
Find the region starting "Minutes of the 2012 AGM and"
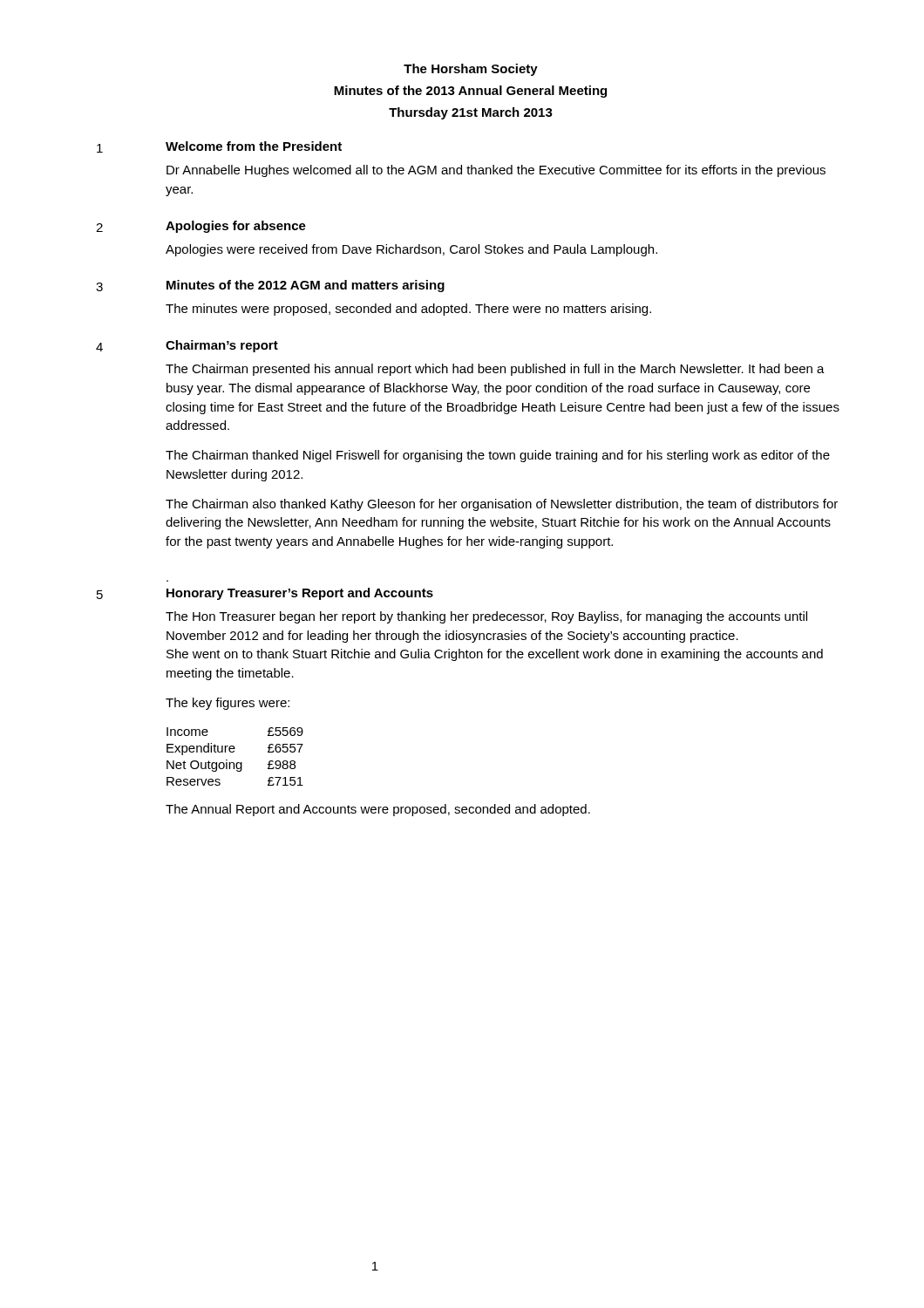305,285
